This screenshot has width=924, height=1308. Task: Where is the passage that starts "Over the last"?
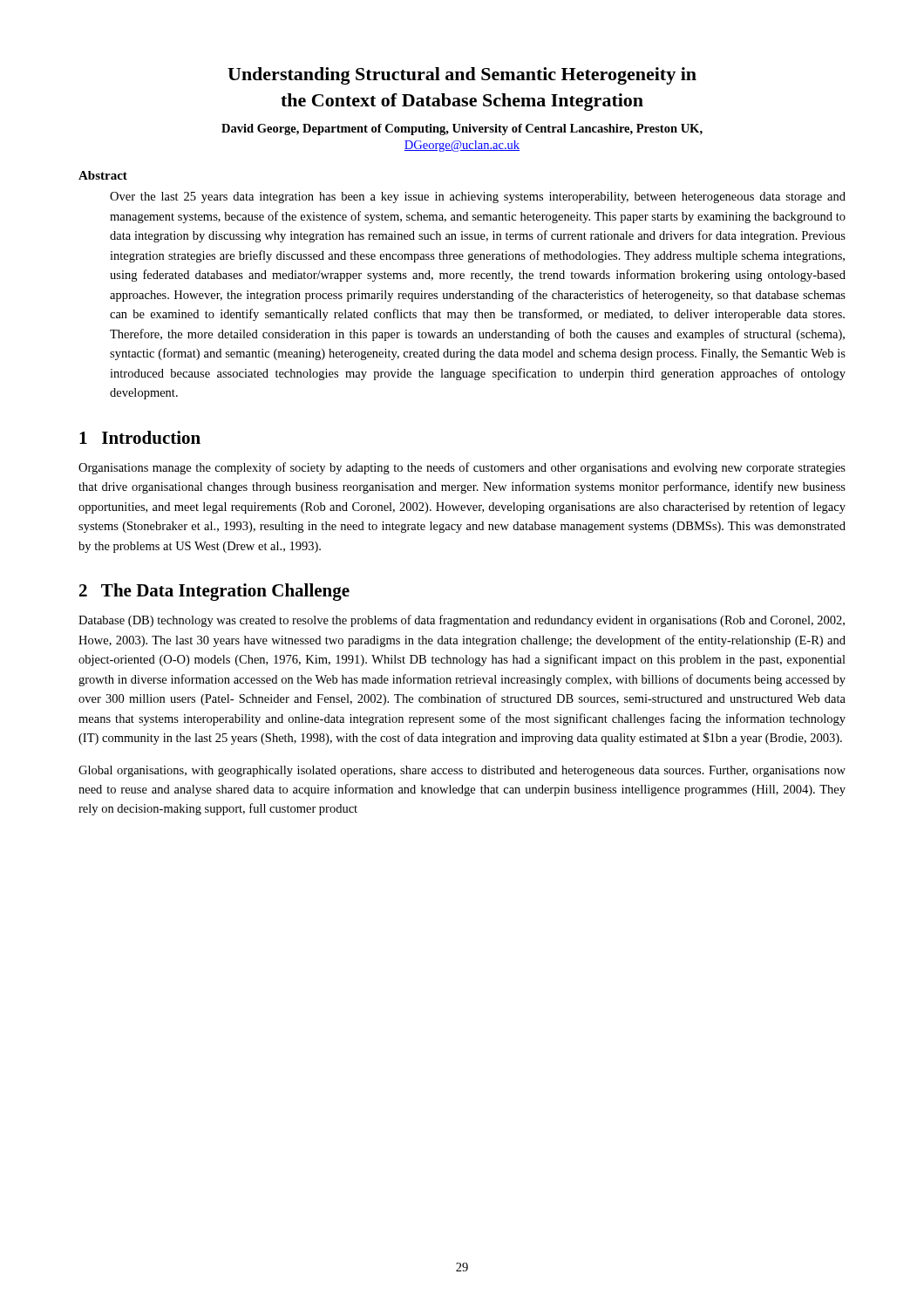(478, 294)
